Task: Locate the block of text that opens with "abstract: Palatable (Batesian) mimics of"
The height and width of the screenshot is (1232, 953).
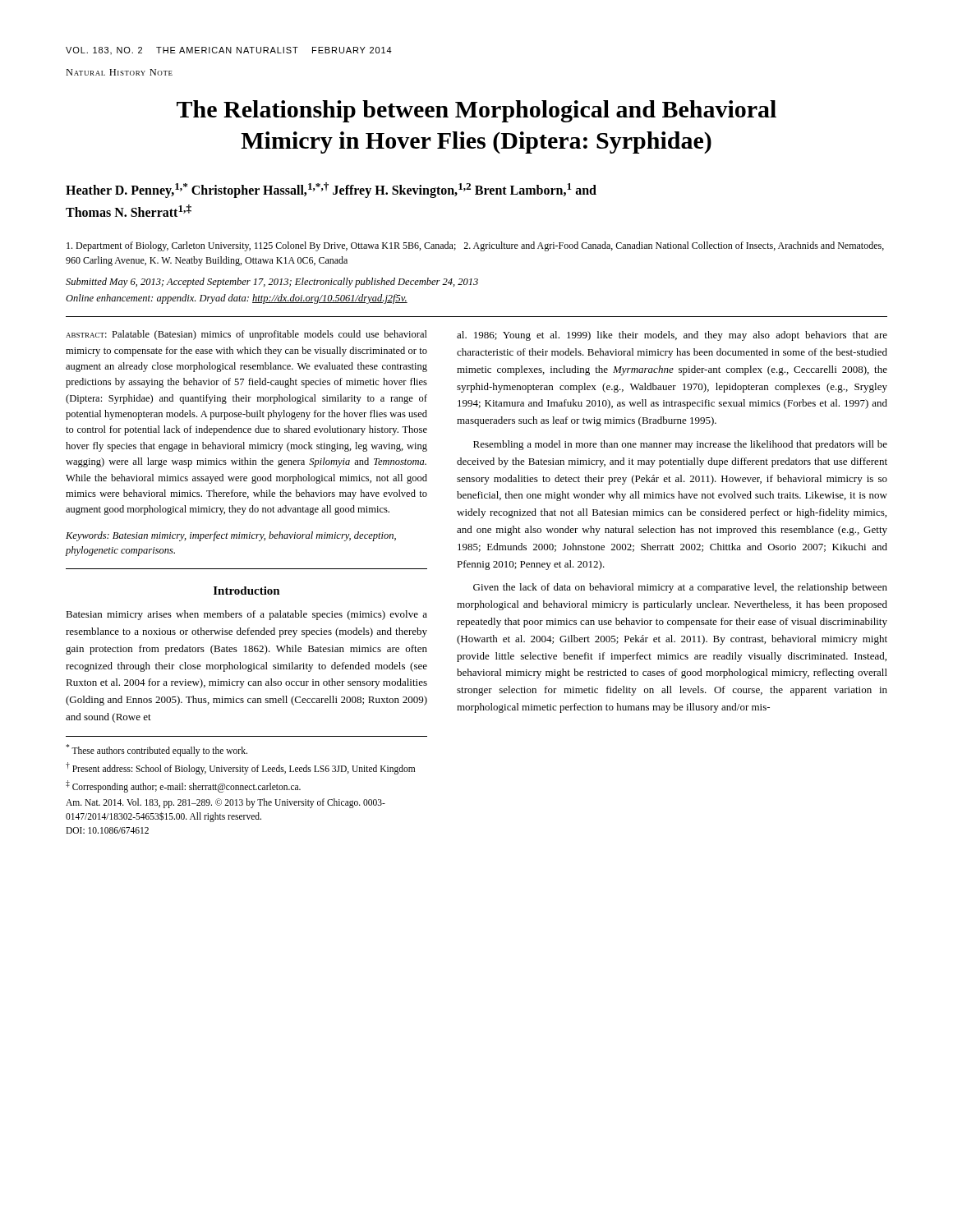Action: pyautogui.click(x=246, y=422)
